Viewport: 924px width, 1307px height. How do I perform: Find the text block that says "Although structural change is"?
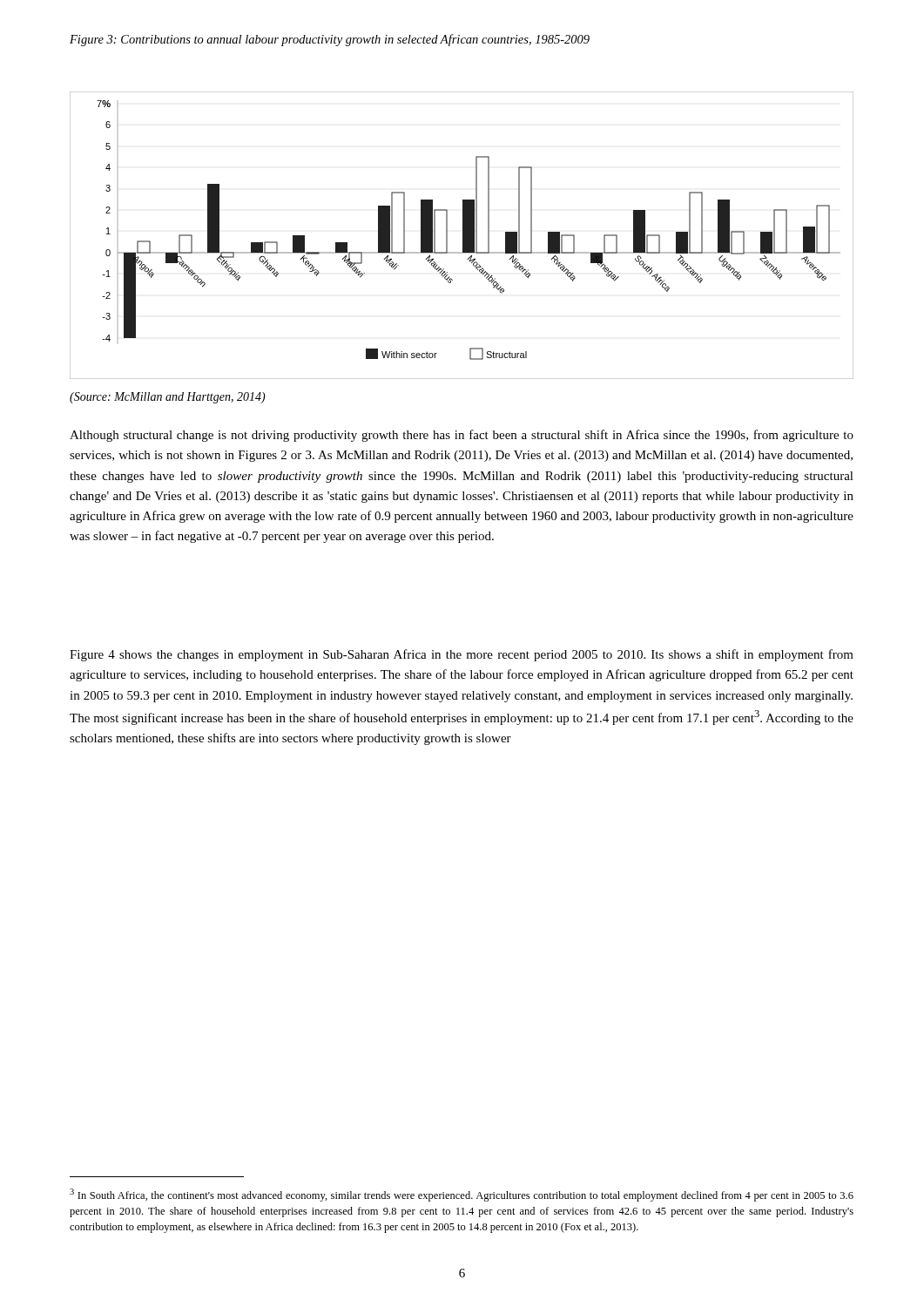click(x=462, y=485)
